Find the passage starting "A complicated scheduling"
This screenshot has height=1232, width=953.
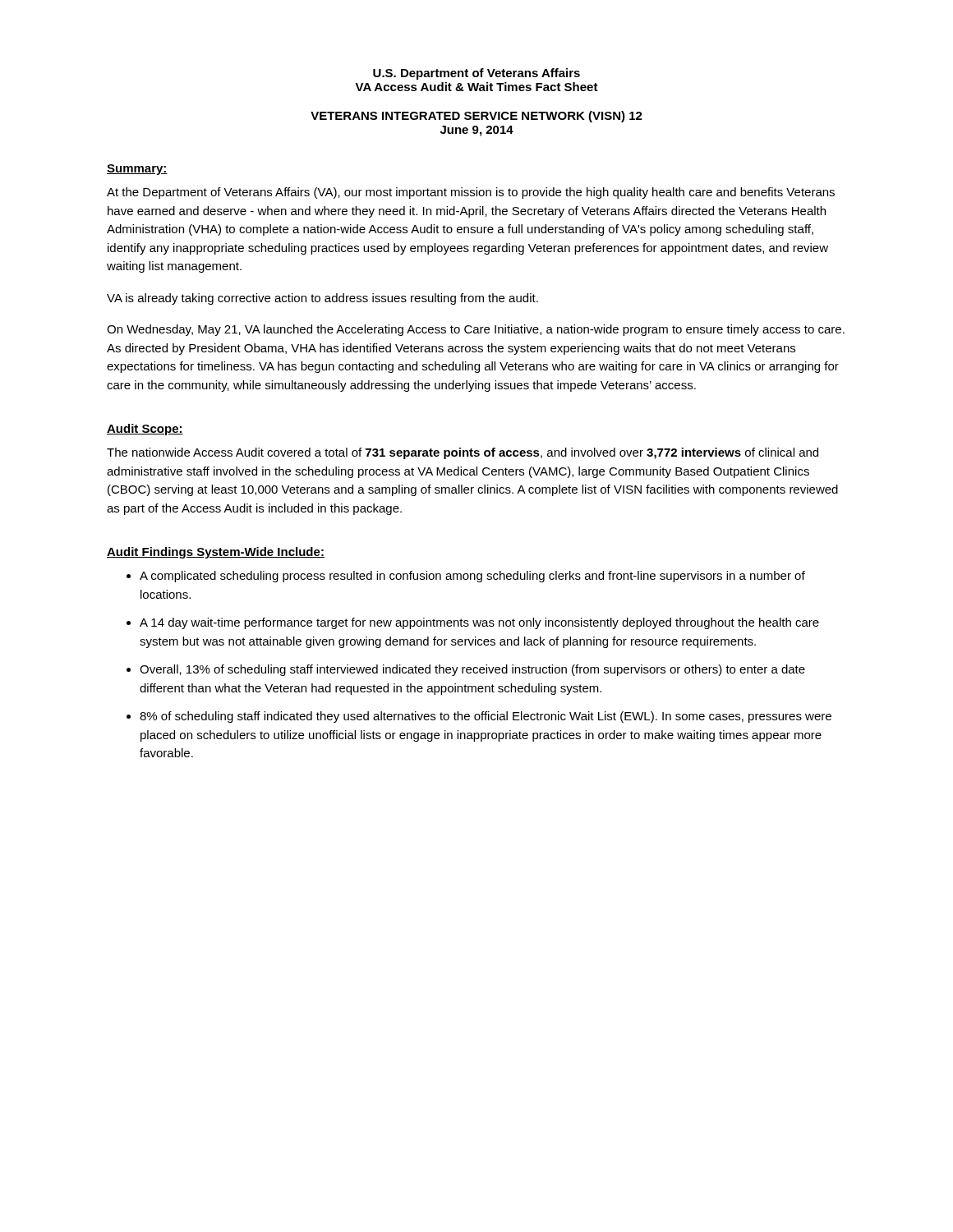click(472, 585)
